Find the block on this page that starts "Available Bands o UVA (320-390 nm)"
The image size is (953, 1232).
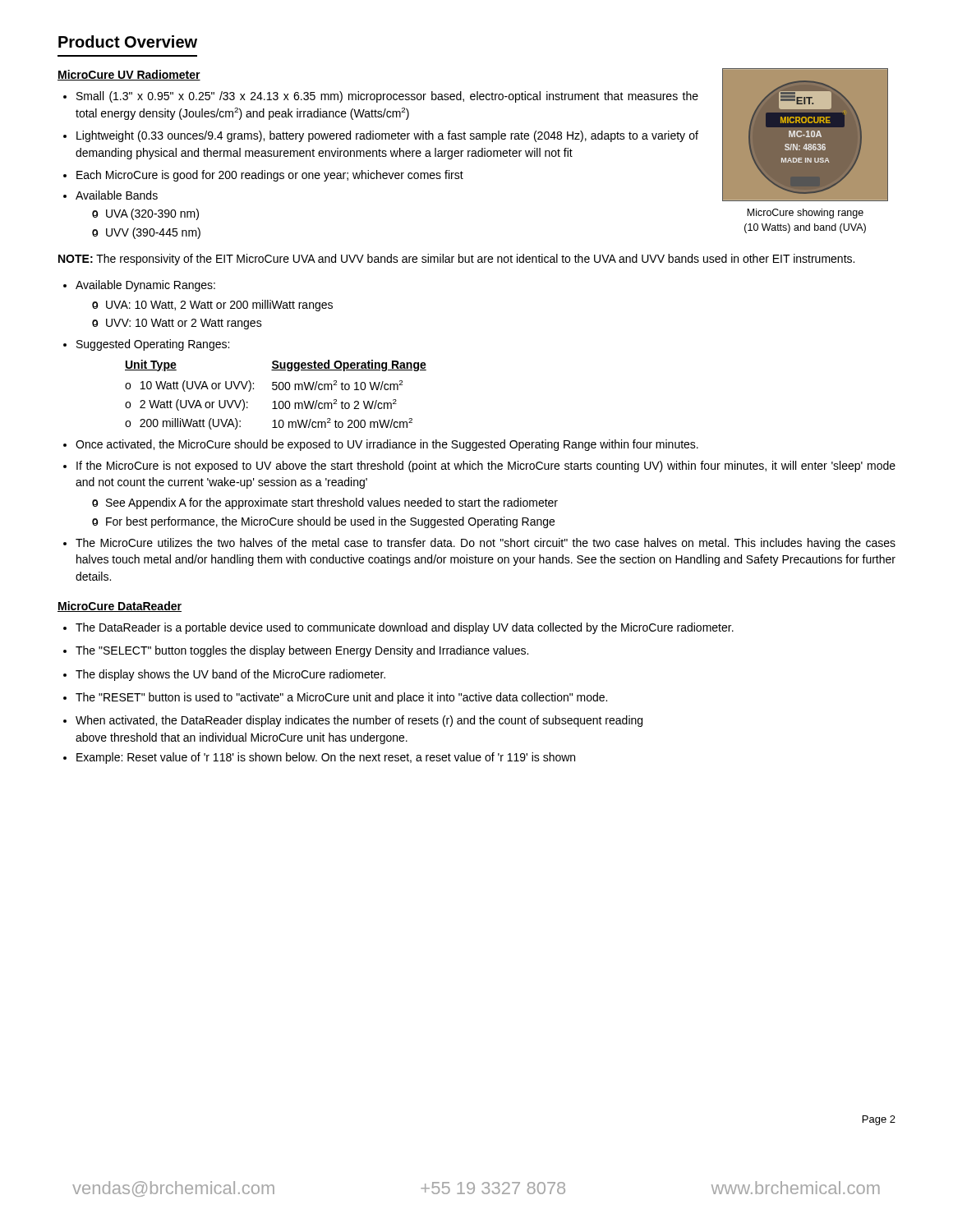[117, 195]
